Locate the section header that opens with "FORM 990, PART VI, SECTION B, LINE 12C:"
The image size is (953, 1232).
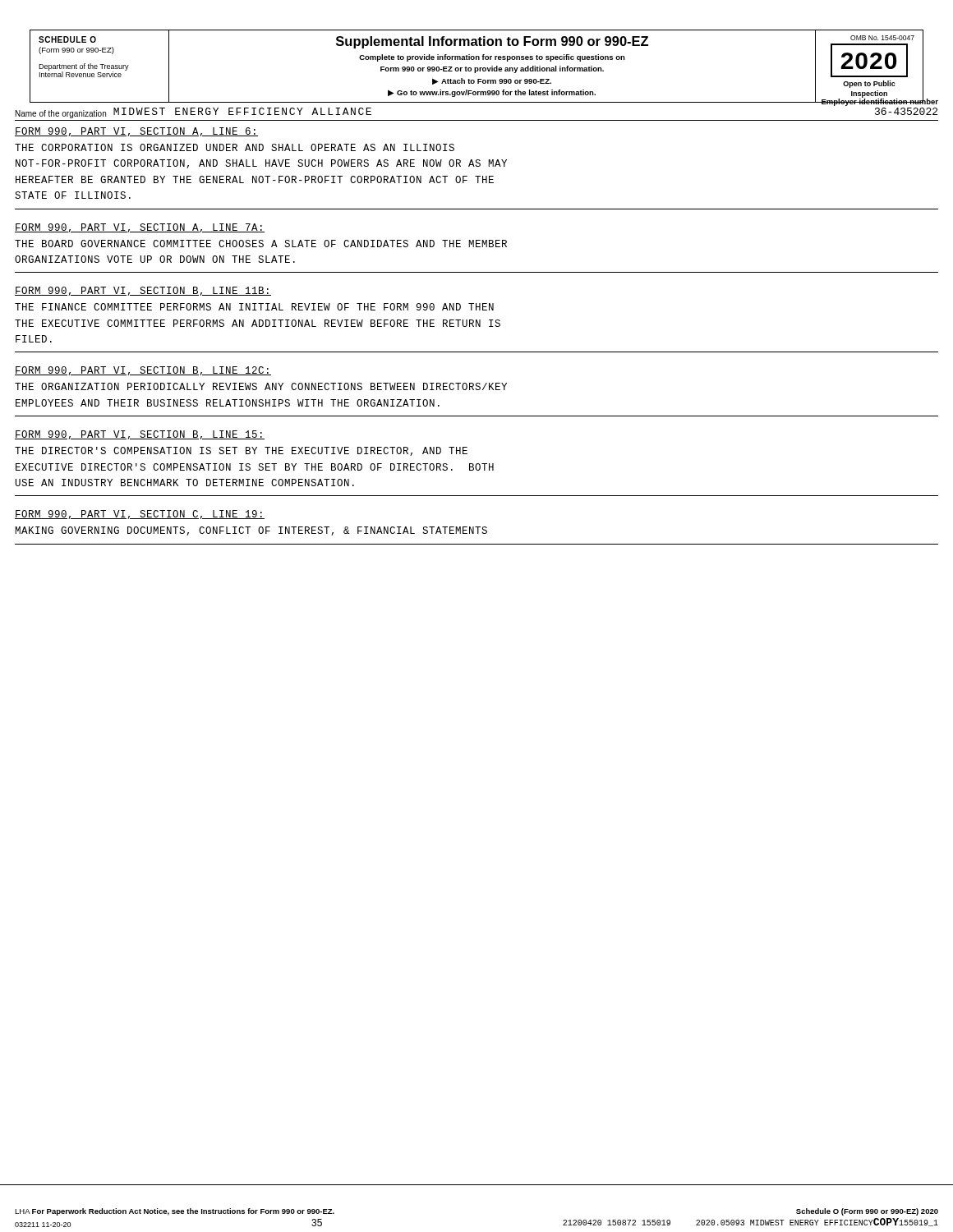[476, 389]
